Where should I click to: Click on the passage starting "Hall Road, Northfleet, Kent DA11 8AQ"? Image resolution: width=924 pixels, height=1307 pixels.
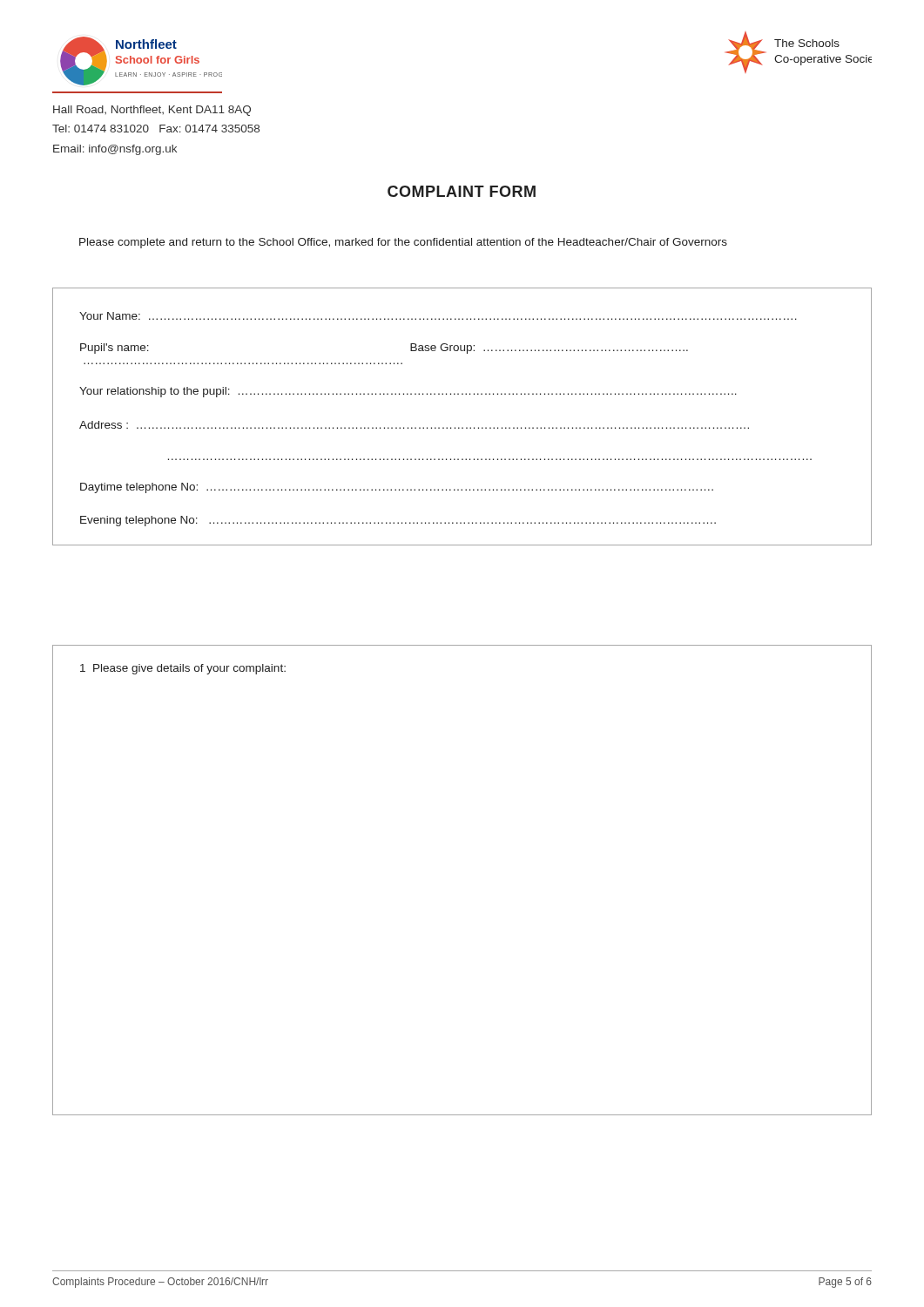point(156,129)
